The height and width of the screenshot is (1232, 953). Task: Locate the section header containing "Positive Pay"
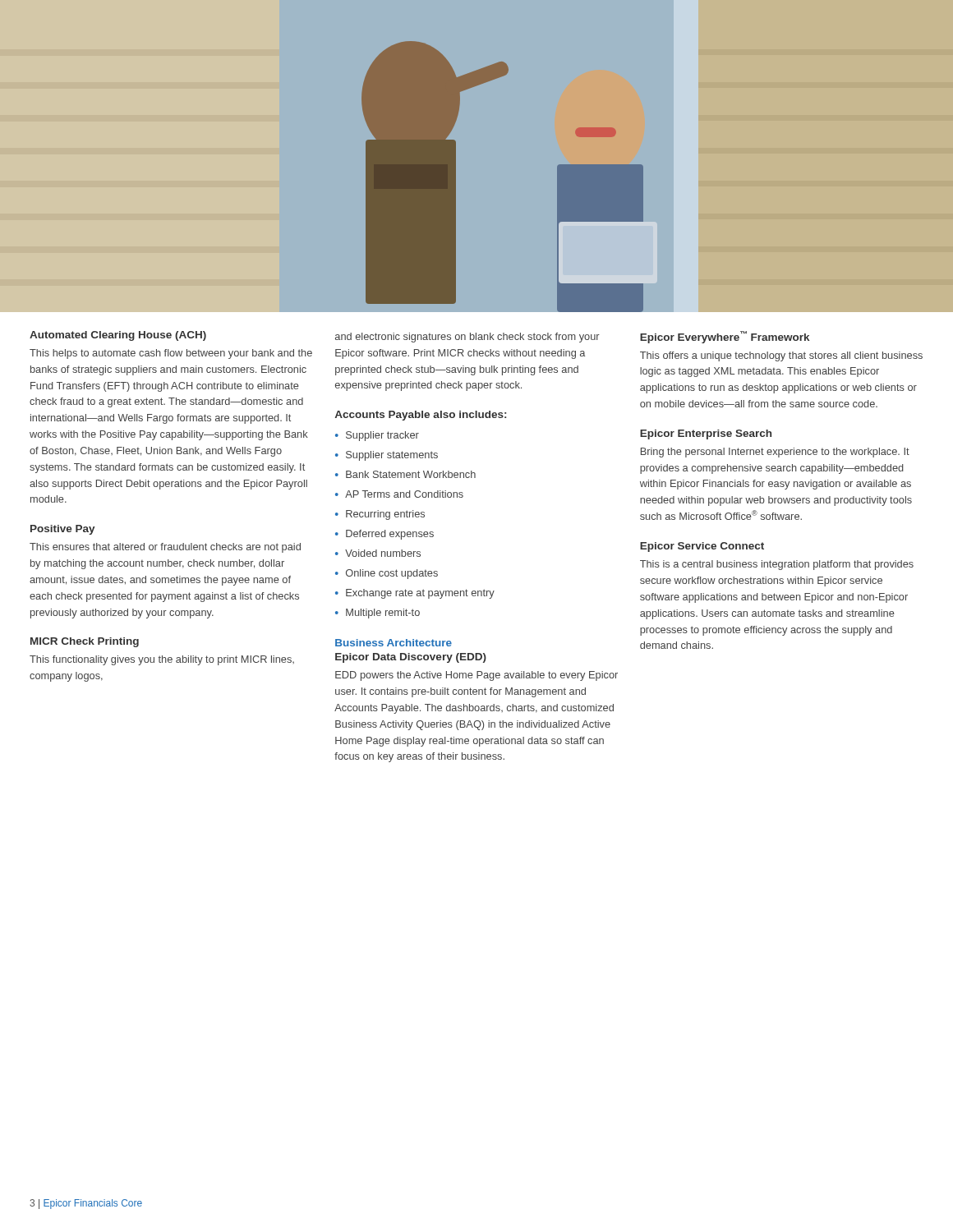pyautogui.click(x=62, y=529)
